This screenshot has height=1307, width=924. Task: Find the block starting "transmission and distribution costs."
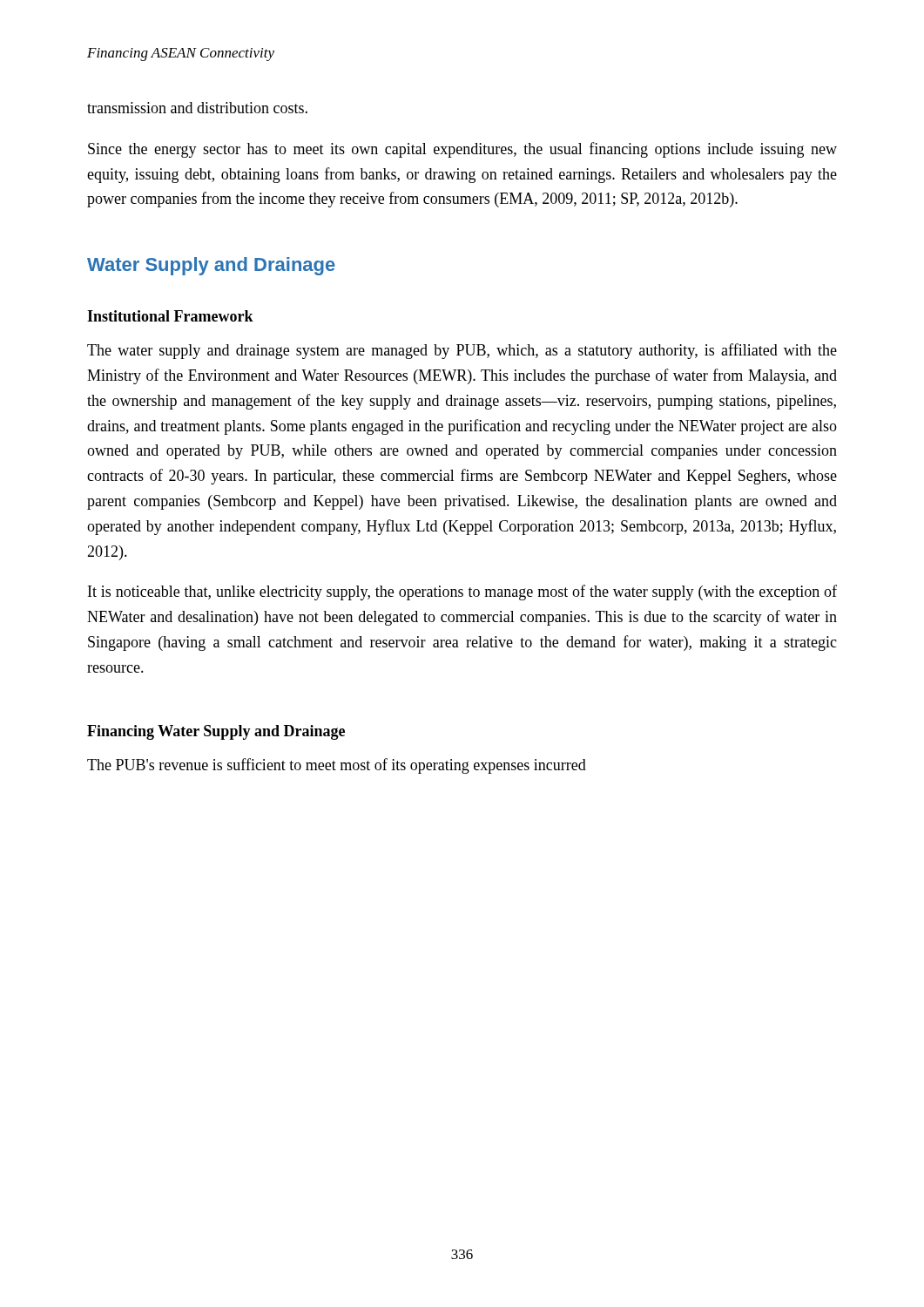(198, 108)
